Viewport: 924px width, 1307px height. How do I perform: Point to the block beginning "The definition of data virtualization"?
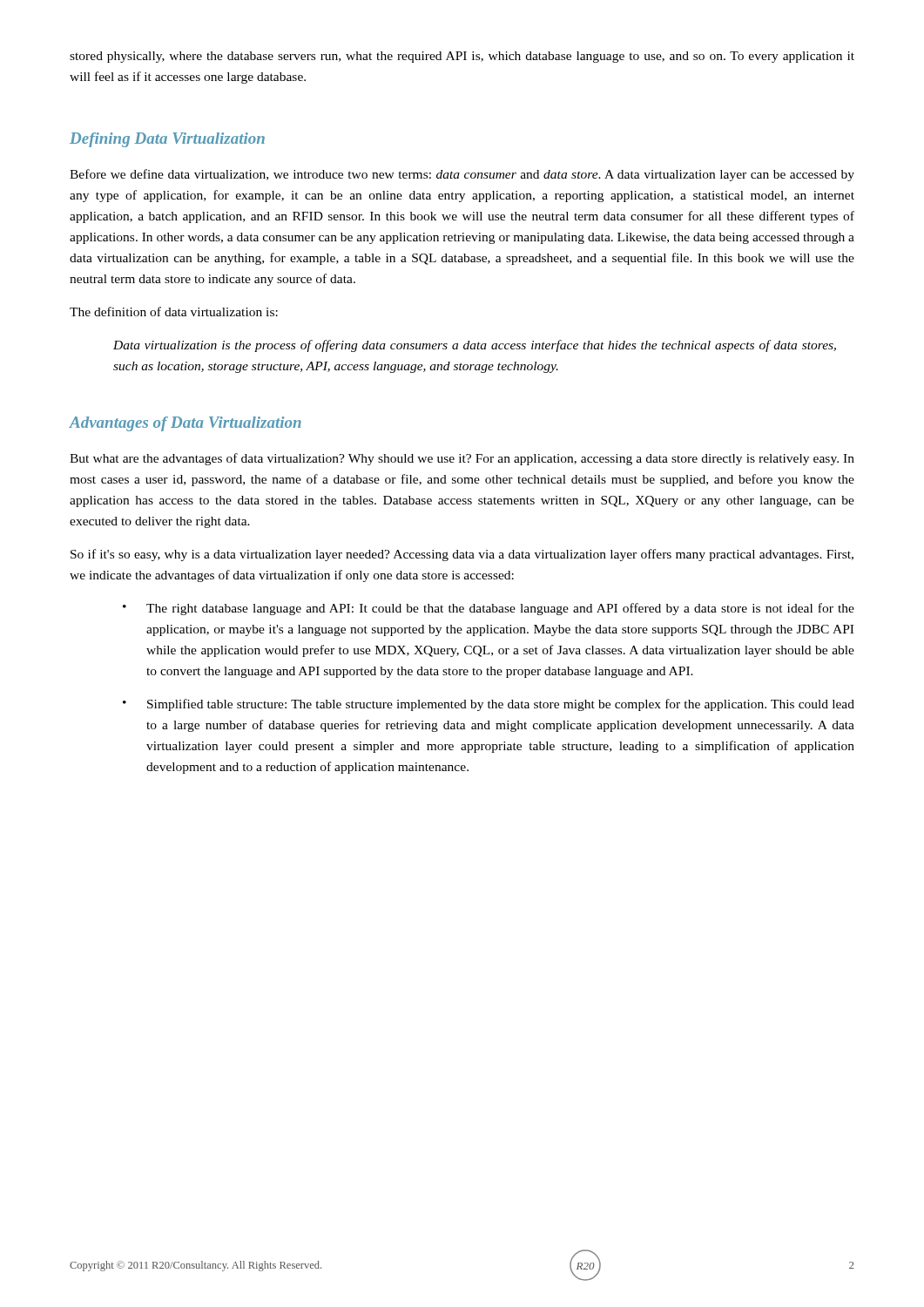(174, 312)
